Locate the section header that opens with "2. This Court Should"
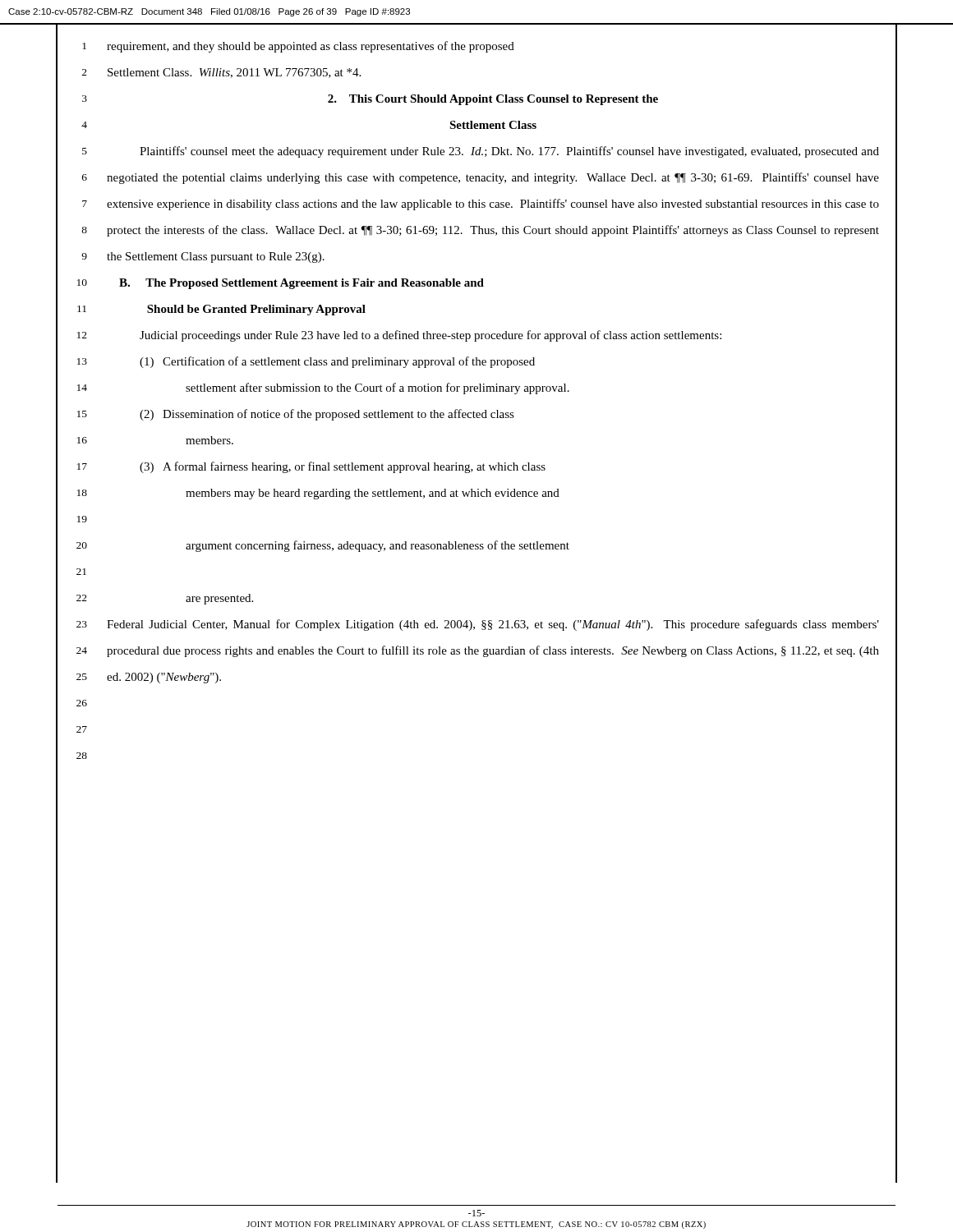This screenshot has width=953, height=1232. point(493,112)
